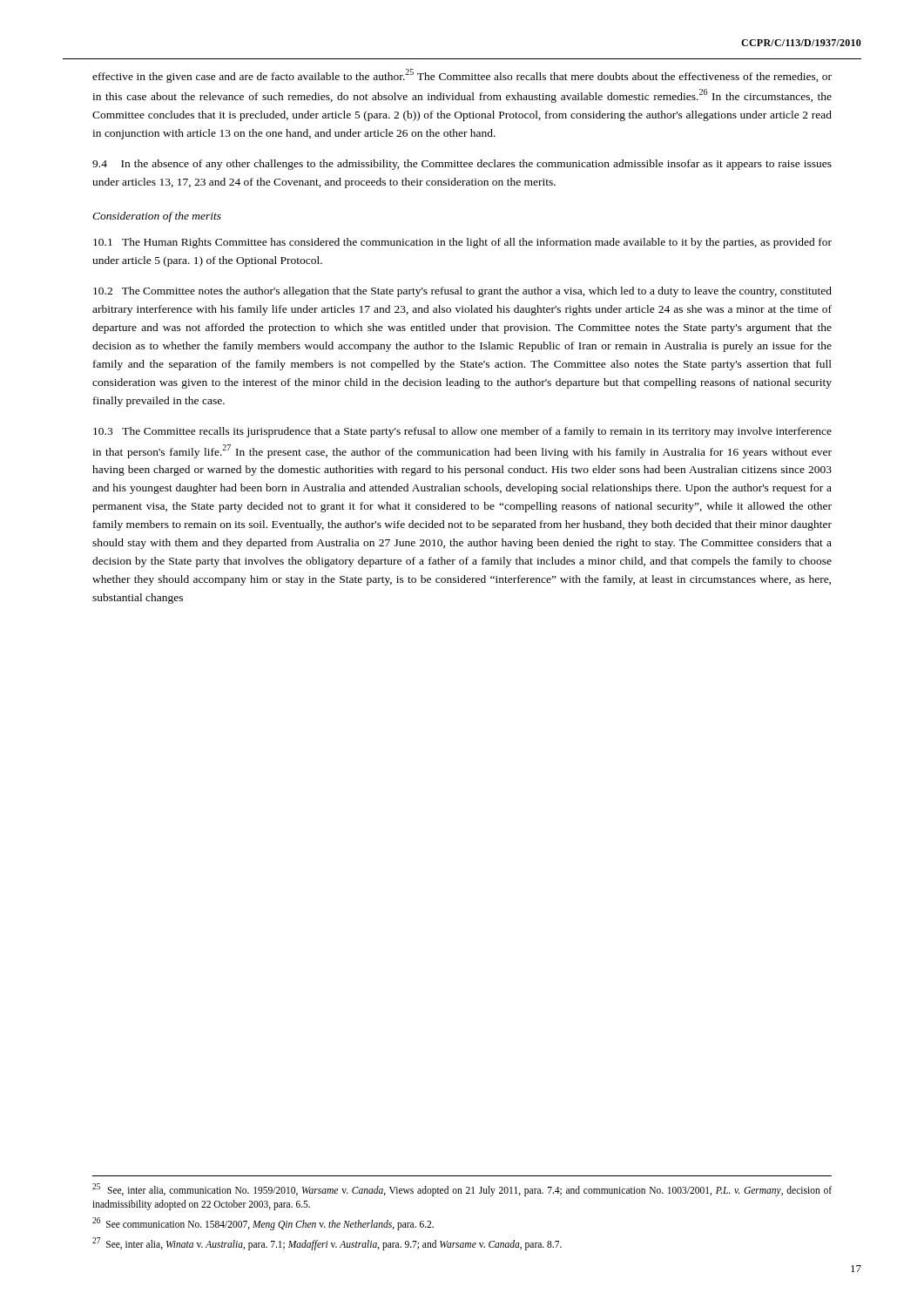
Task: Click on the footnote with the text "27 See, inter alia, Winata v."
Action: (327, 1242)
